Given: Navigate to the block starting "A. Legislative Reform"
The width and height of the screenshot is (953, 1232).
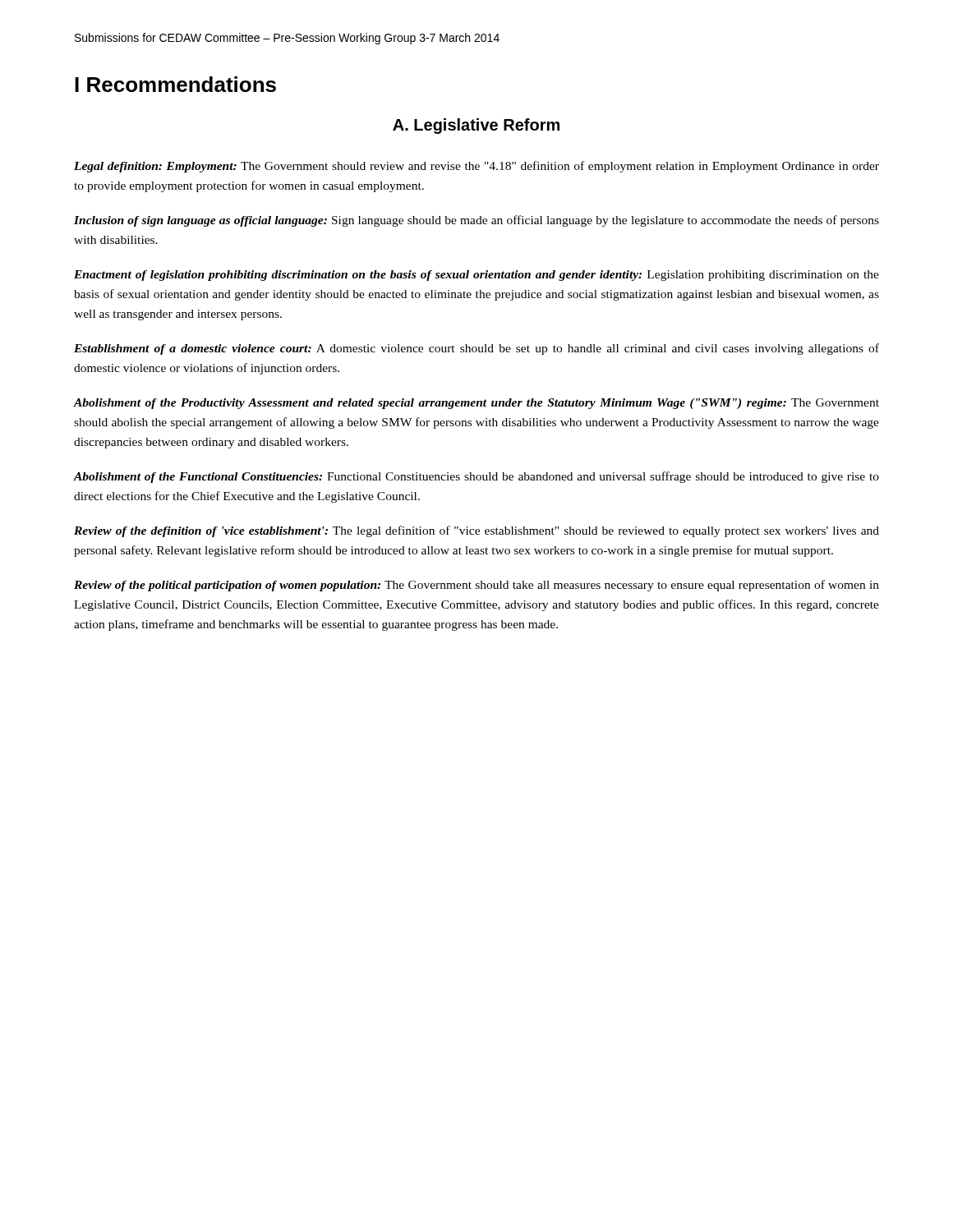Looking at the screenshot, I should coord(476,125).
